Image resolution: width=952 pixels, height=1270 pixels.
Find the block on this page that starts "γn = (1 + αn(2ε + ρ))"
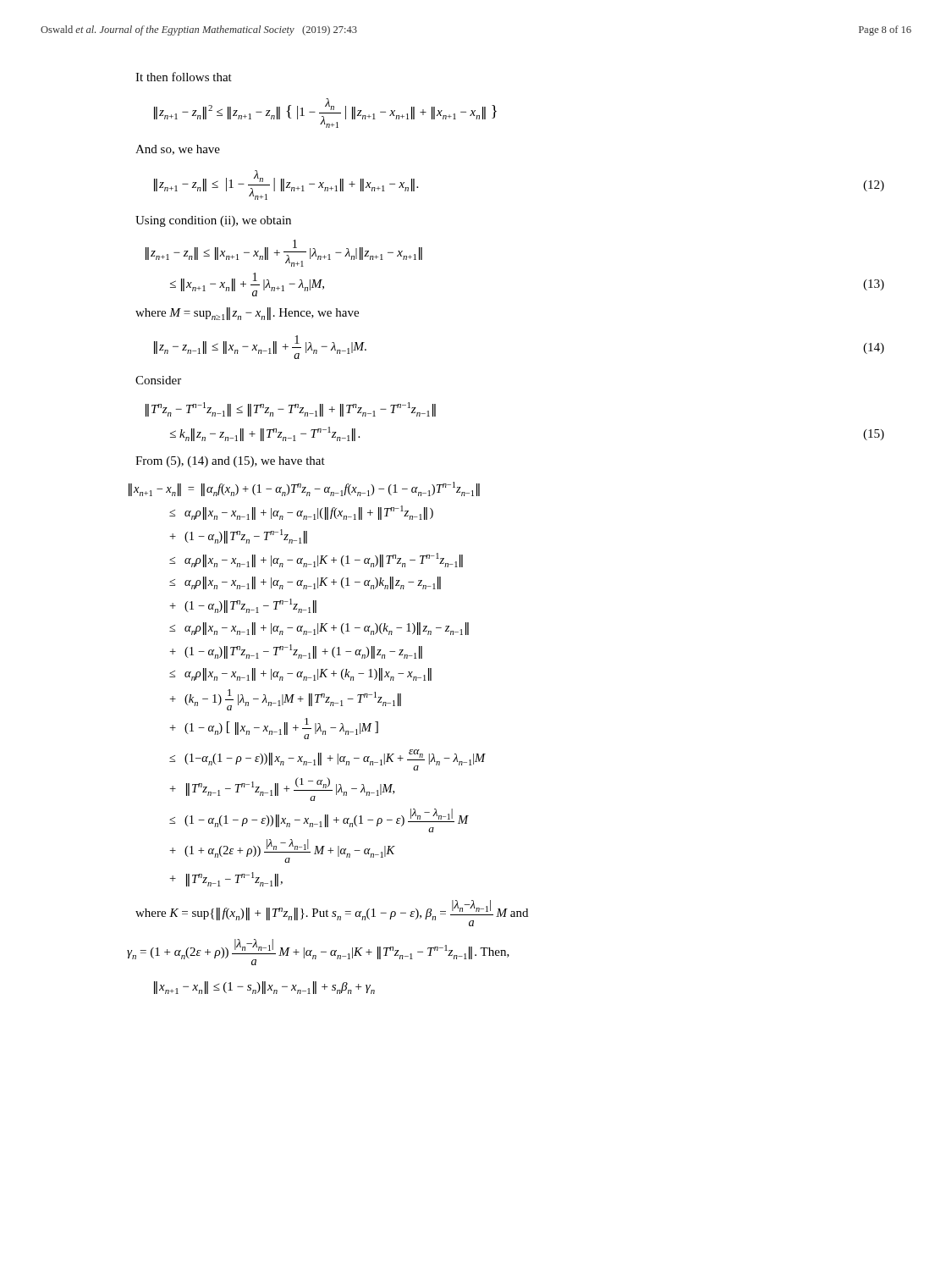318,952
